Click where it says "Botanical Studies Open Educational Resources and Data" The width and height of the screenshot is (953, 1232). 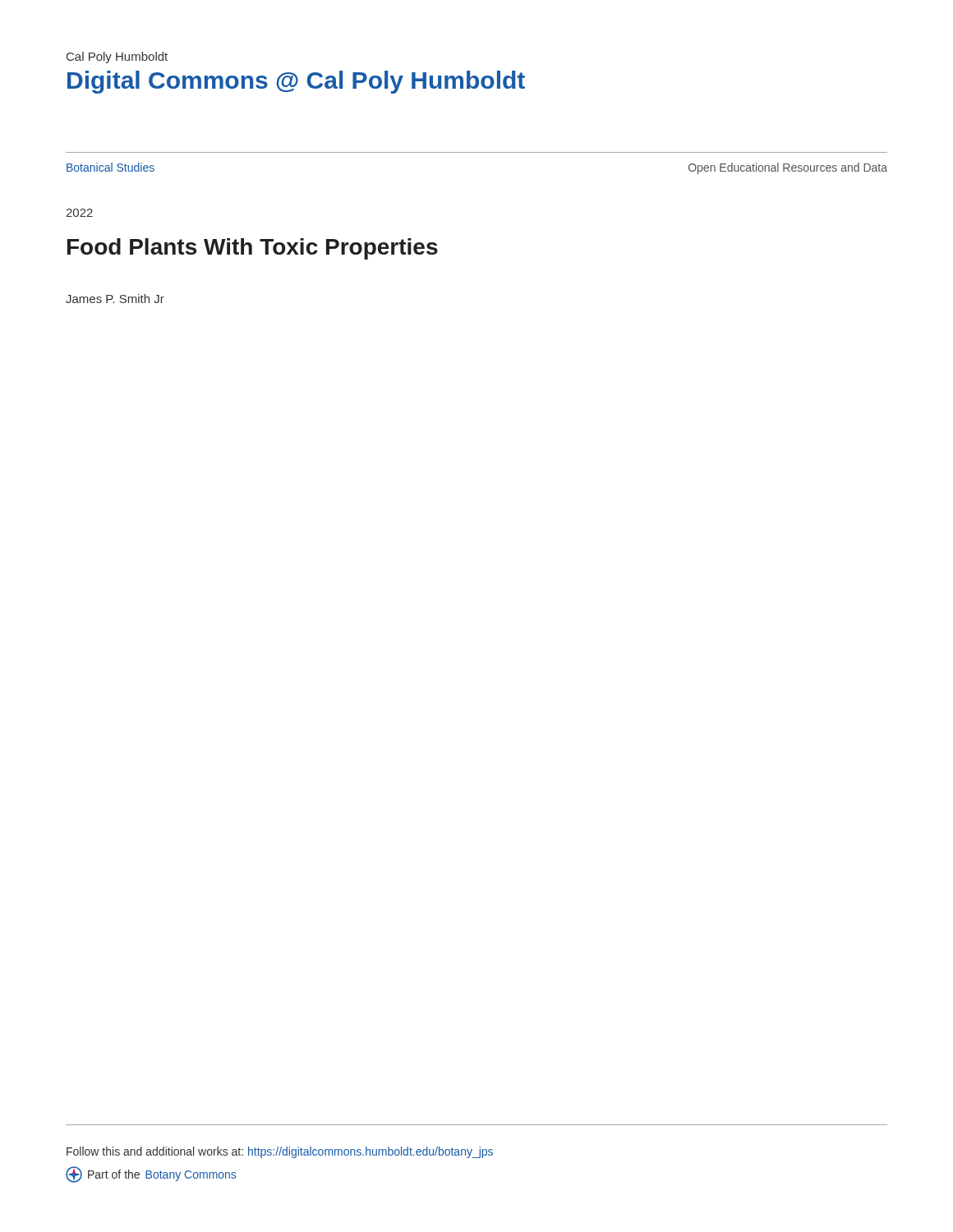pyautogui.click(x=108, y=168)
